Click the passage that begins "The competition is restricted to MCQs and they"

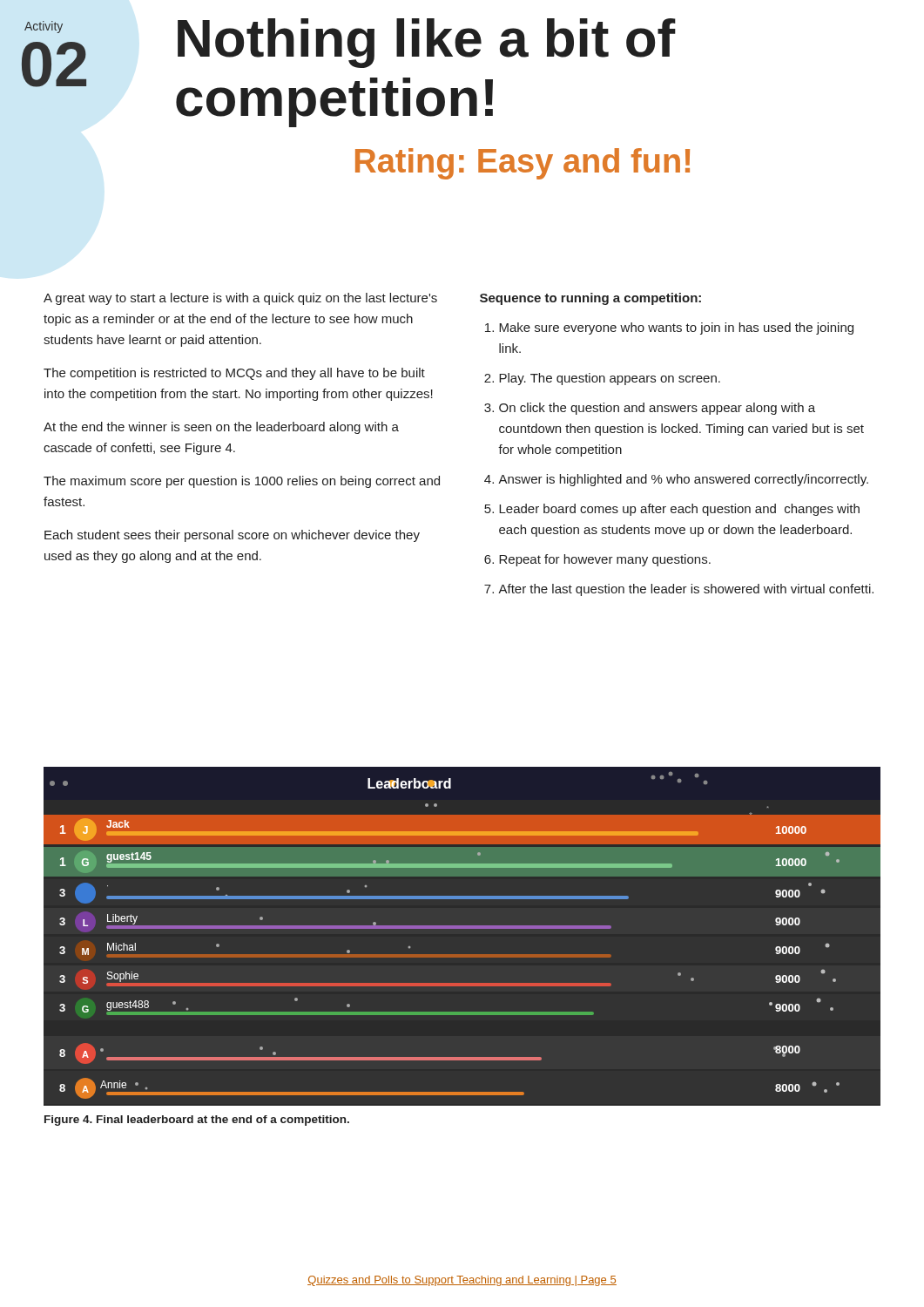tap(244, 383)
